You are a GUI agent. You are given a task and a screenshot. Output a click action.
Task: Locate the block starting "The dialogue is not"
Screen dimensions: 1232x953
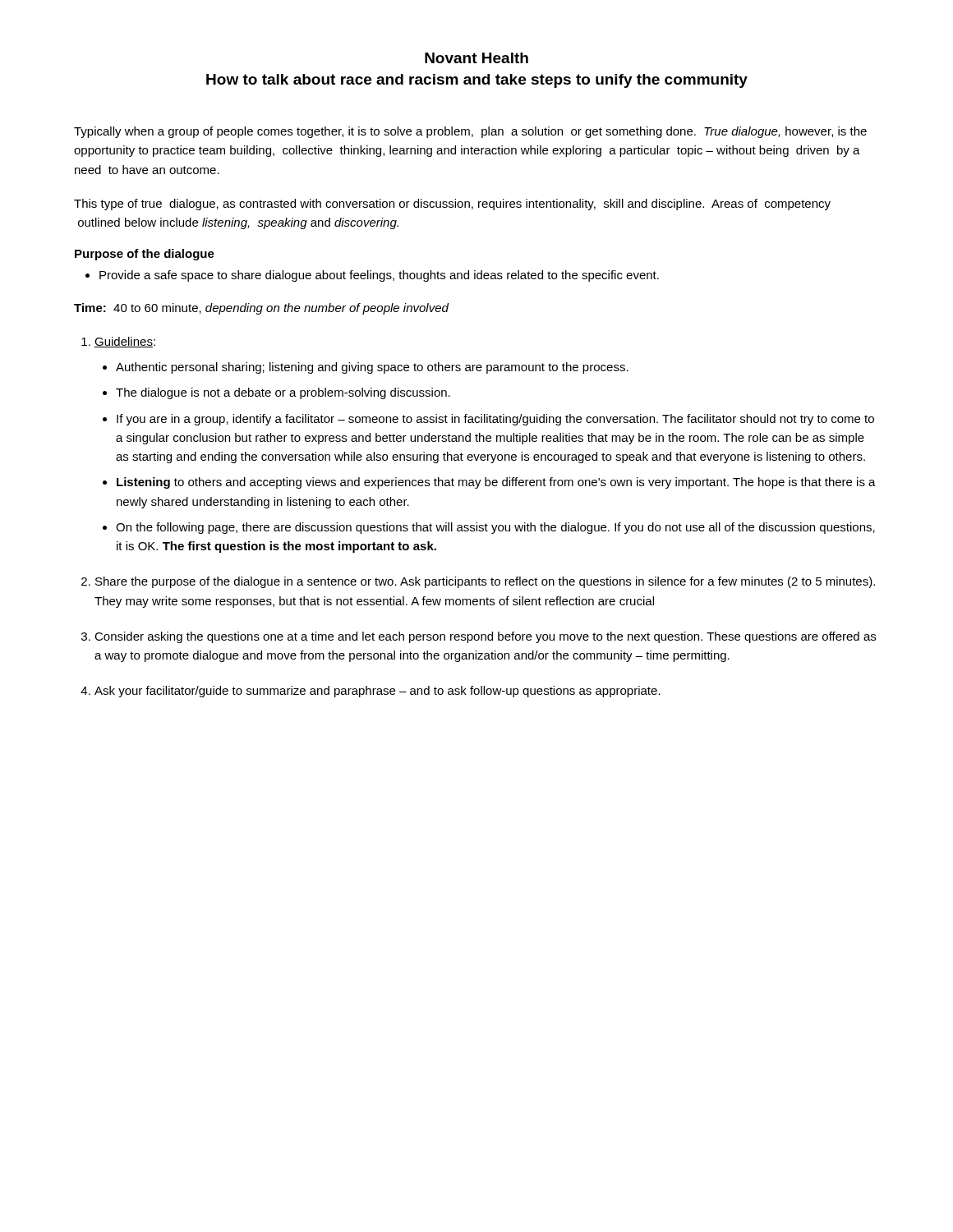283,392
